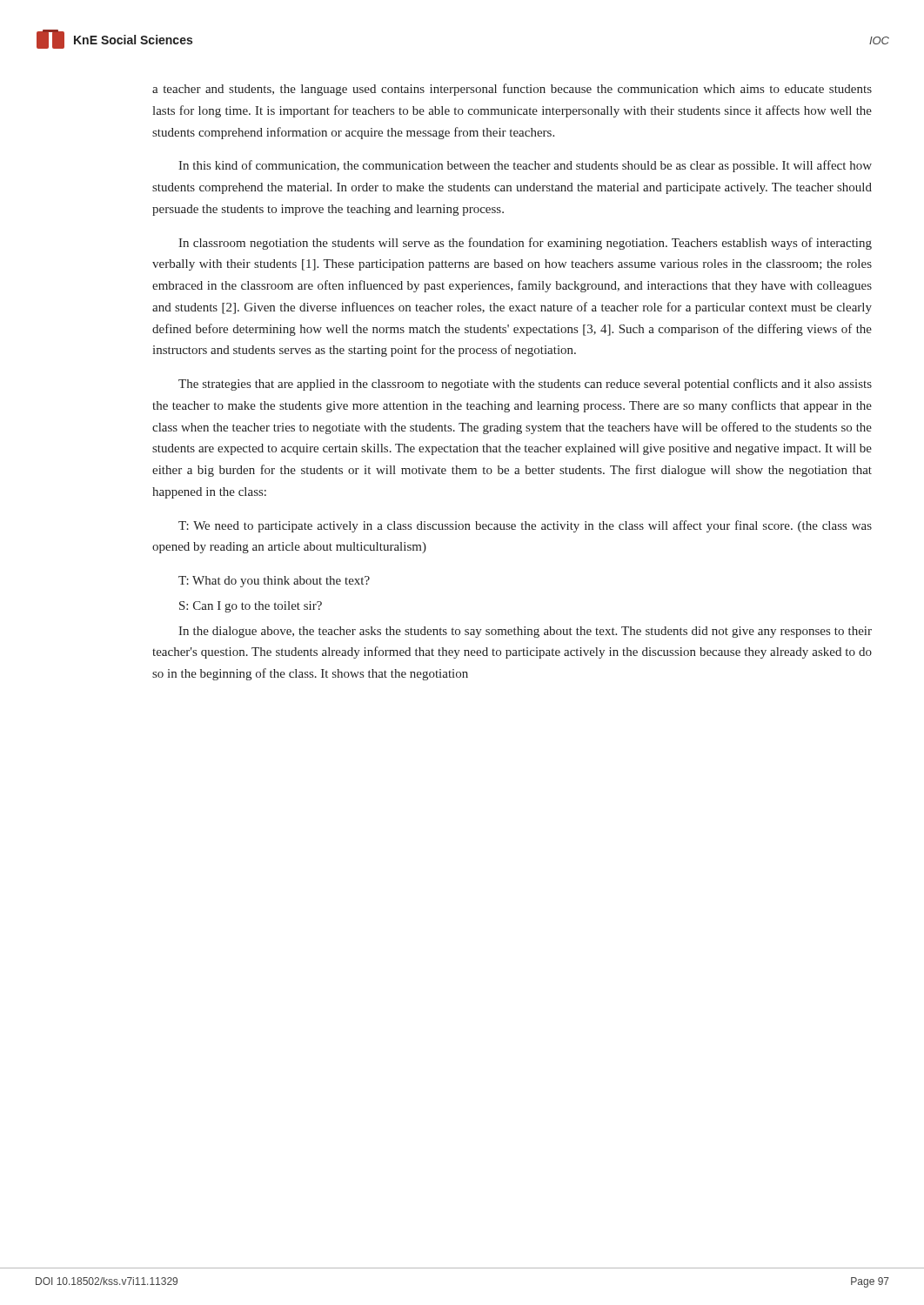Click on the text block starting "T: We need to participate actively in a"
The width and height of the screenshot is (924, 1305).
point(512,536)
